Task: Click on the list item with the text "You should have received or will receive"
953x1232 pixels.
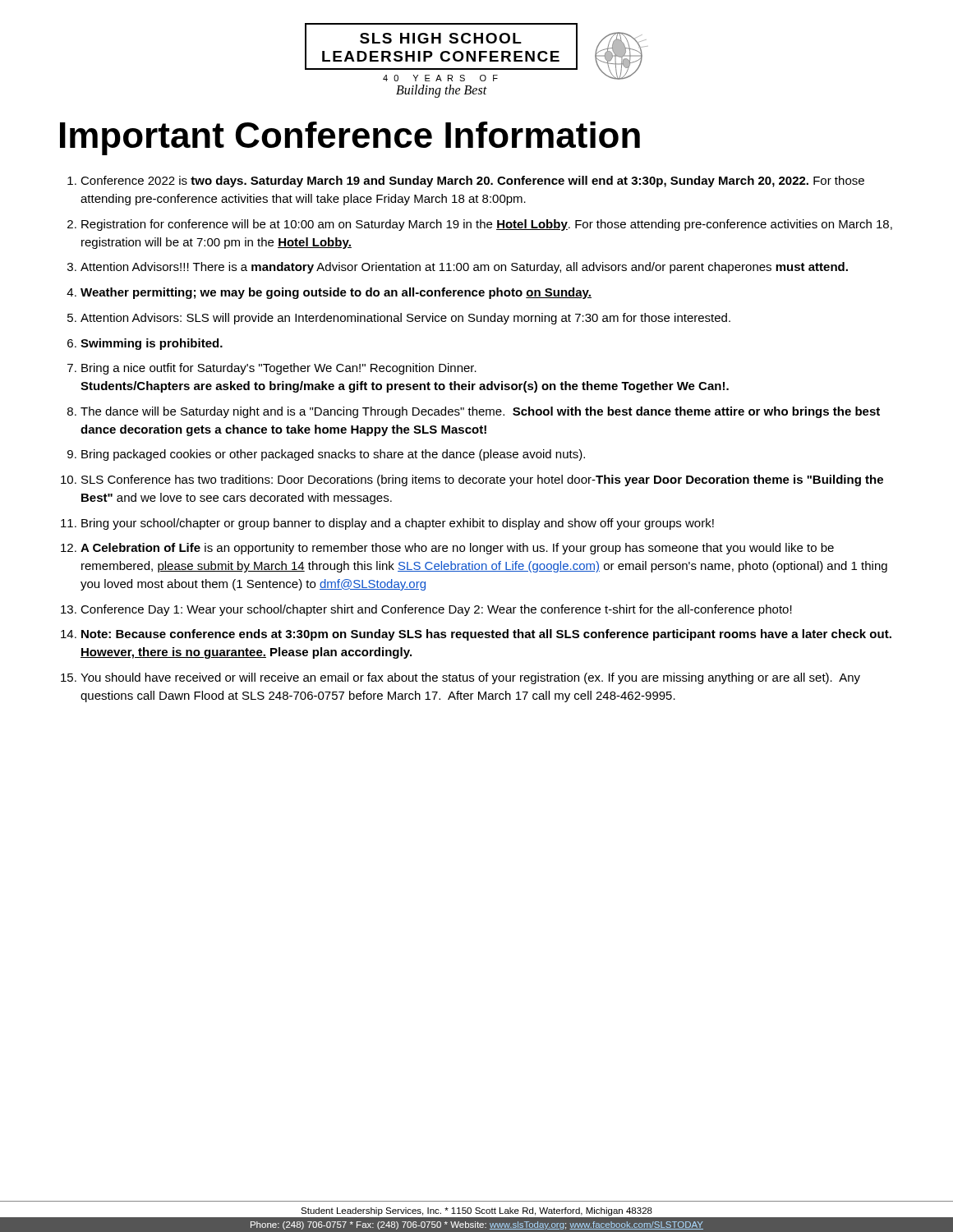Action: click(x=470, y=686)
